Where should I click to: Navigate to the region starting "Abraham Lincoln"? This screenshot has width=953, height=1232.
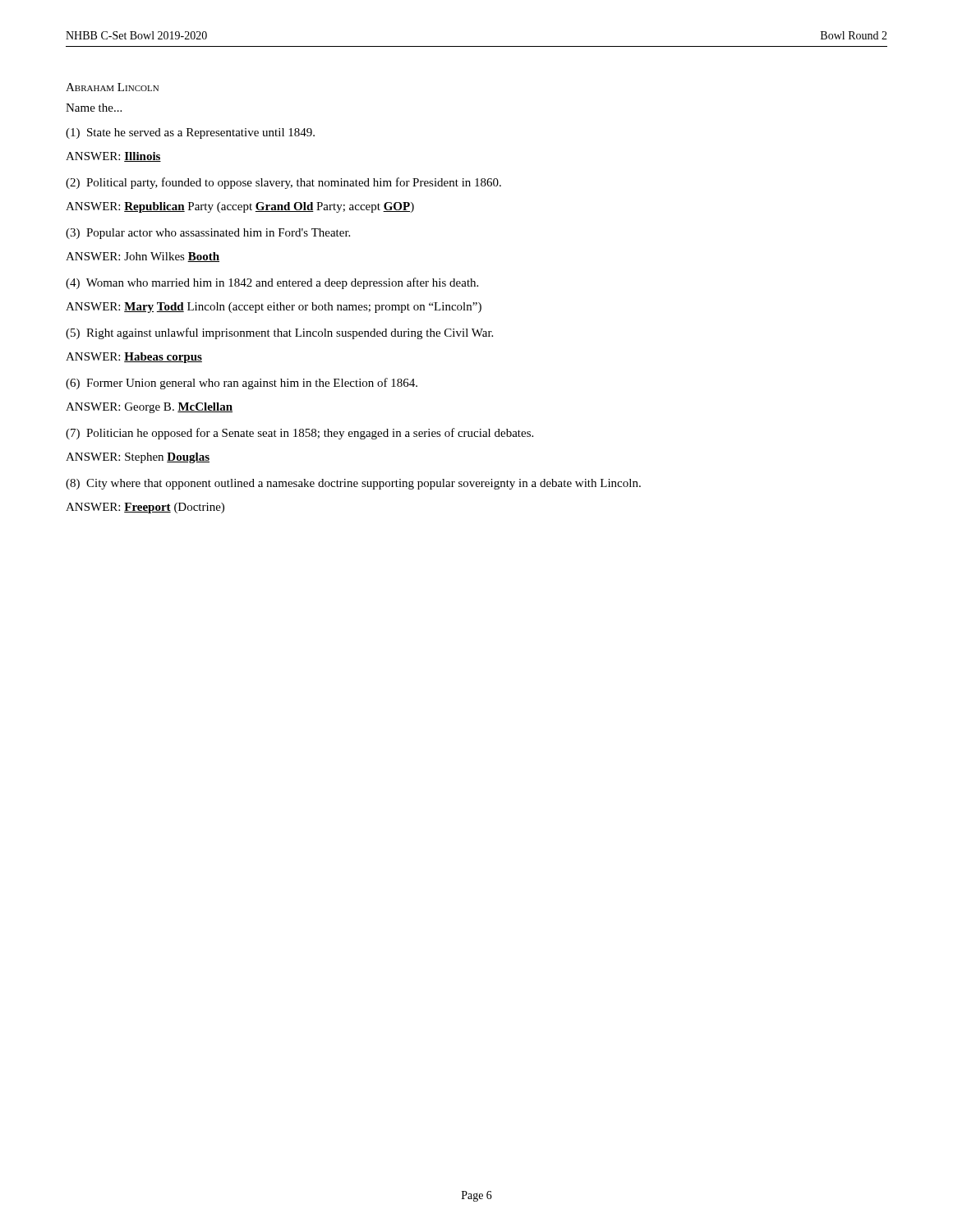(x=112, y=87)
